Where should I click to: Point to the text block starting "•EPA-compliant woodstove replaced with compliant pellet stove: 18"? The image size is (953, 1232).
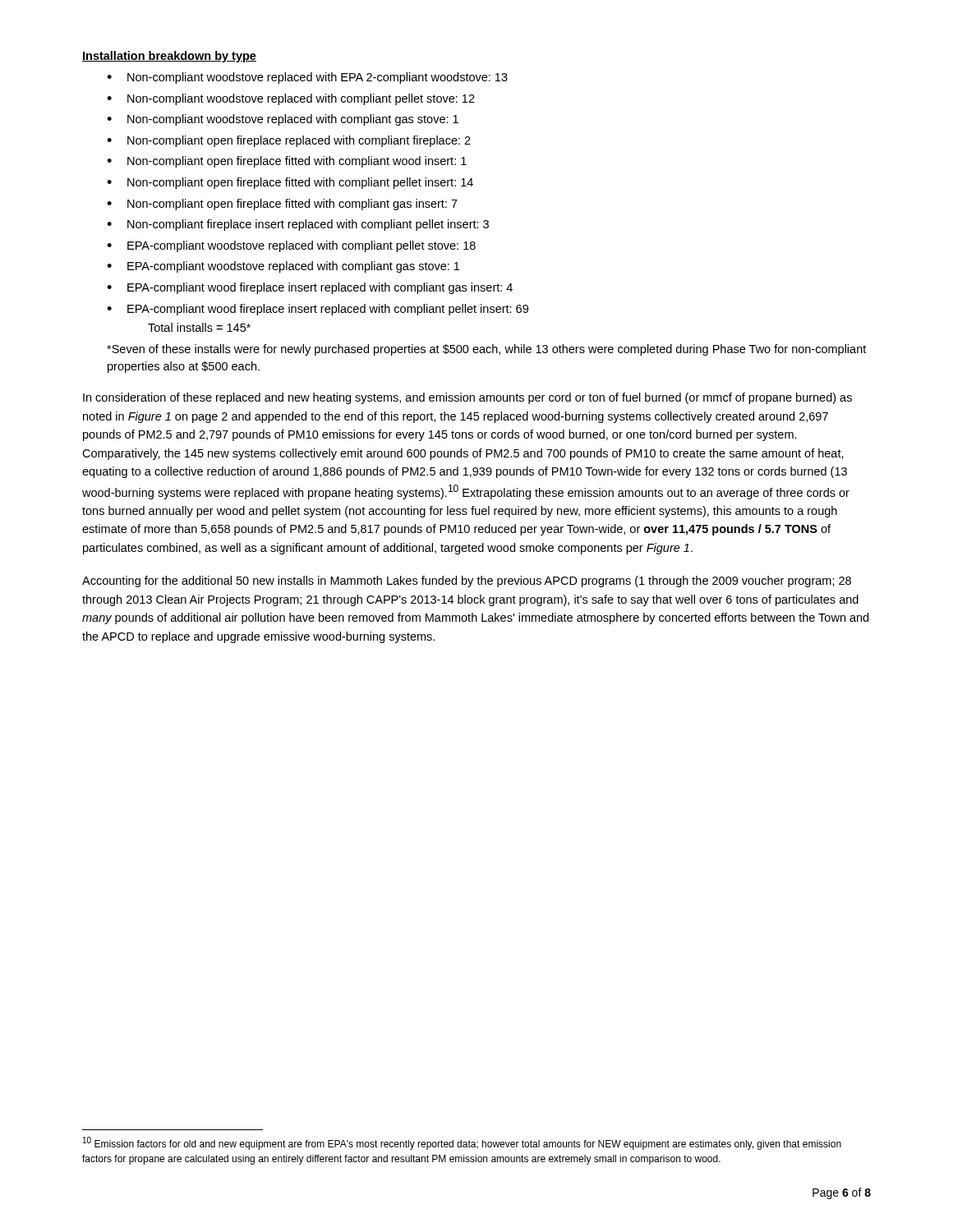[x=291, y=246]
